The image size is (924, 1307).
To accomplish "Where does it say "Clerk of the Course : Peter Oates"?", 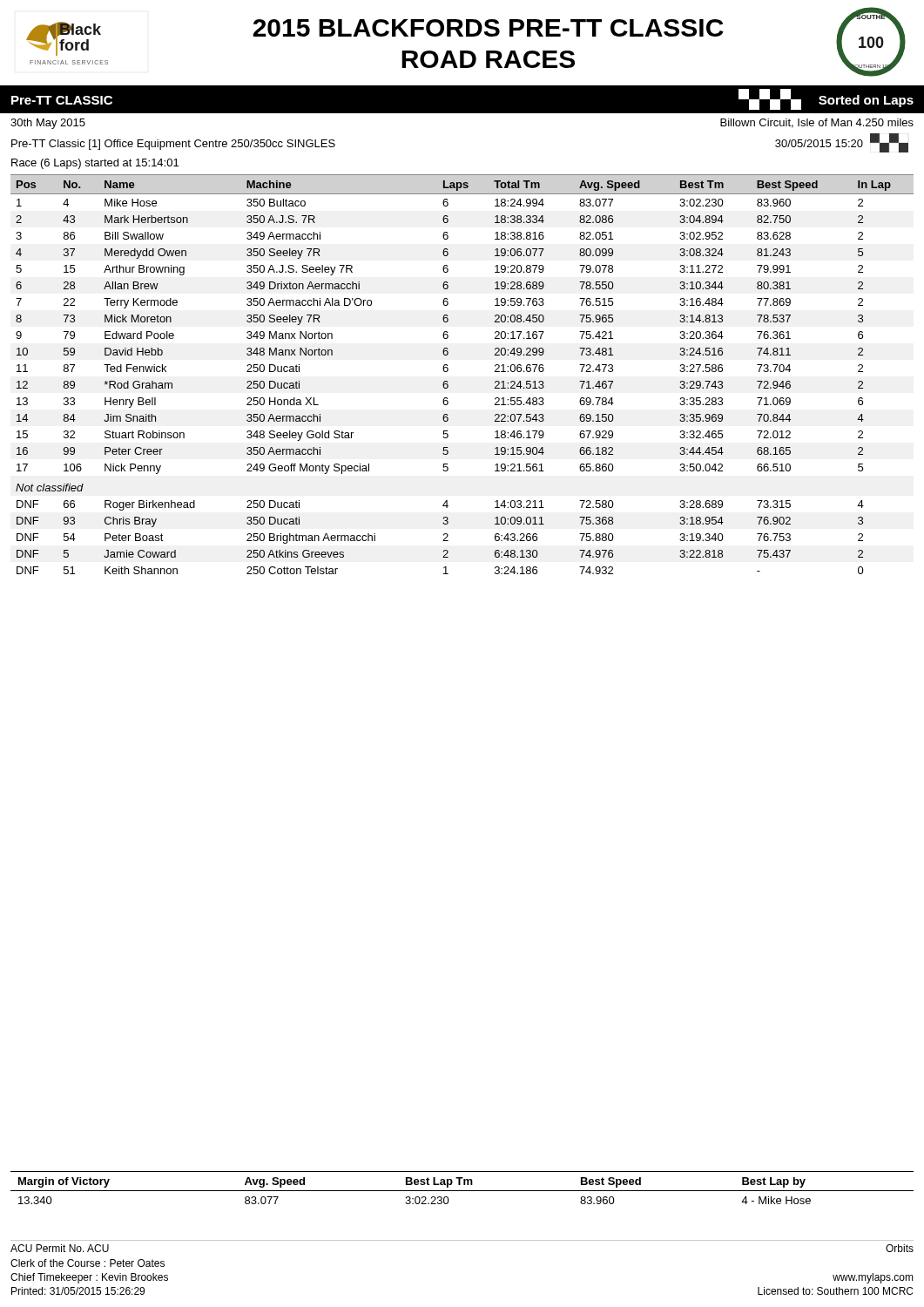I will pyautogui.click(x=88, y=1263).
